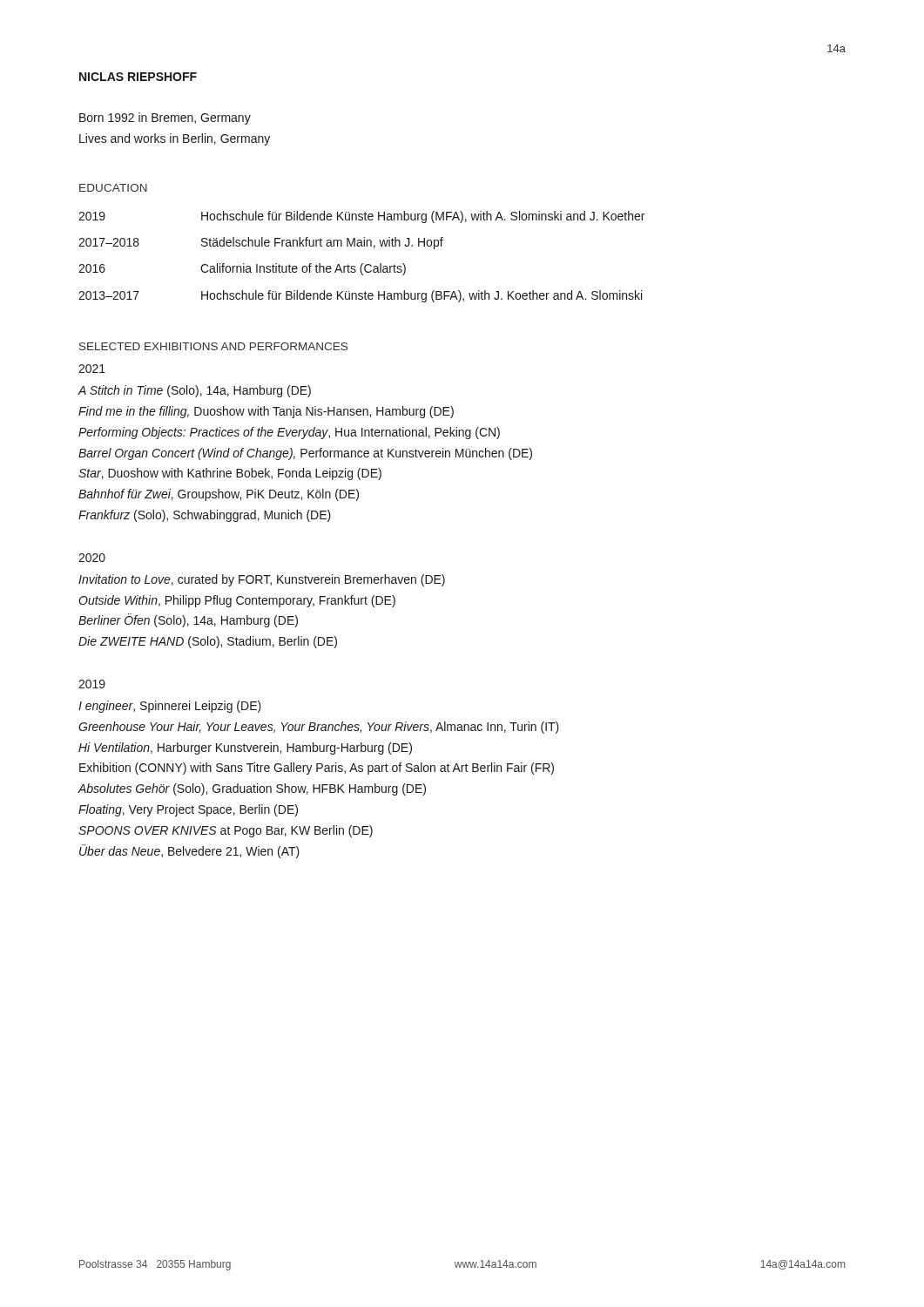
Task: Select the list item that reads "Hi Ventilation, Harburger Kunstverein, Hamburg-Harburg (DE)"
Action: point(246,747)
